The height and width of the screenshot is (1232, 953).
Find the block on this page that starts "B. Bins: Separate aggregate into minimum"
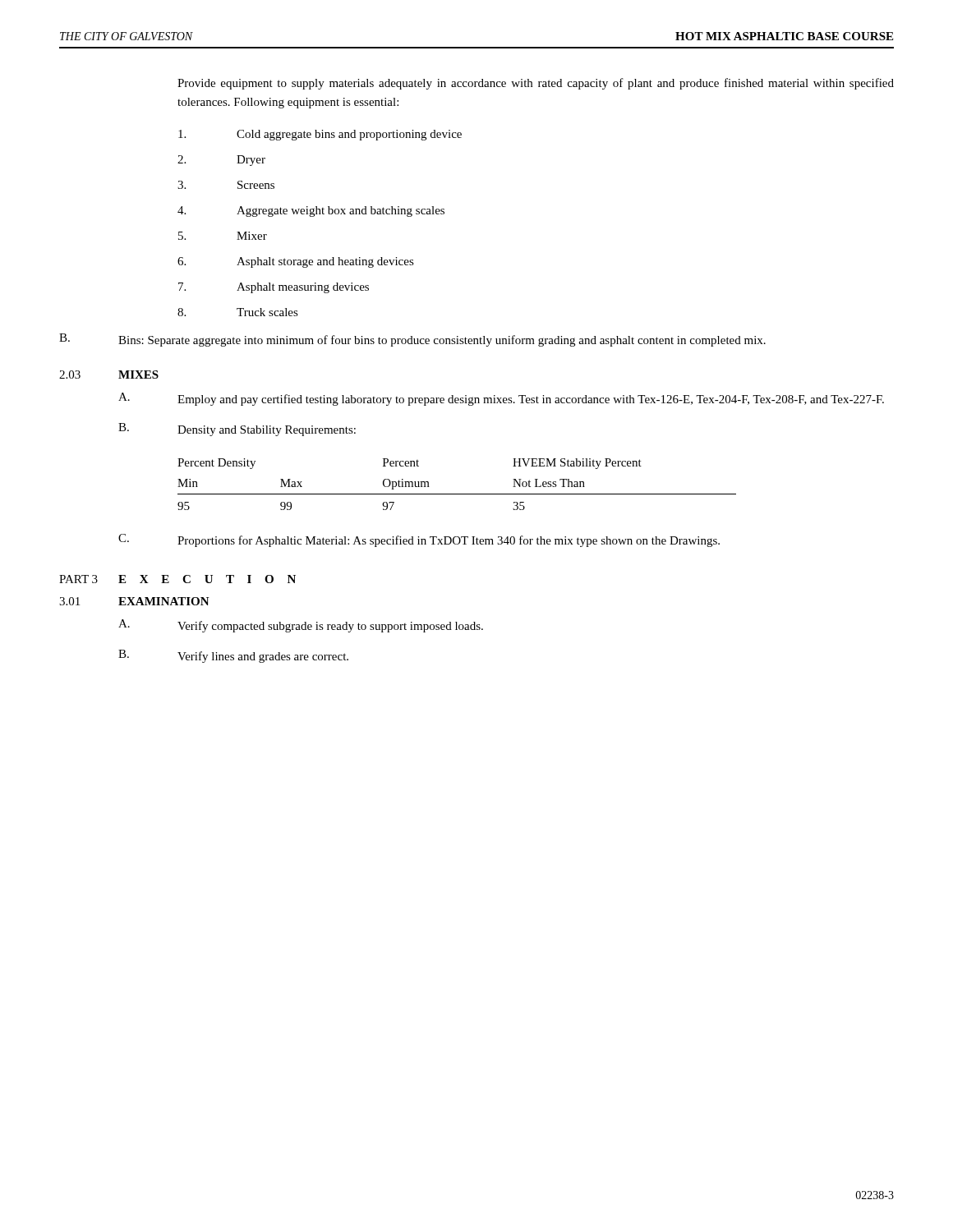pyautogui.click(x=476, y=340)
